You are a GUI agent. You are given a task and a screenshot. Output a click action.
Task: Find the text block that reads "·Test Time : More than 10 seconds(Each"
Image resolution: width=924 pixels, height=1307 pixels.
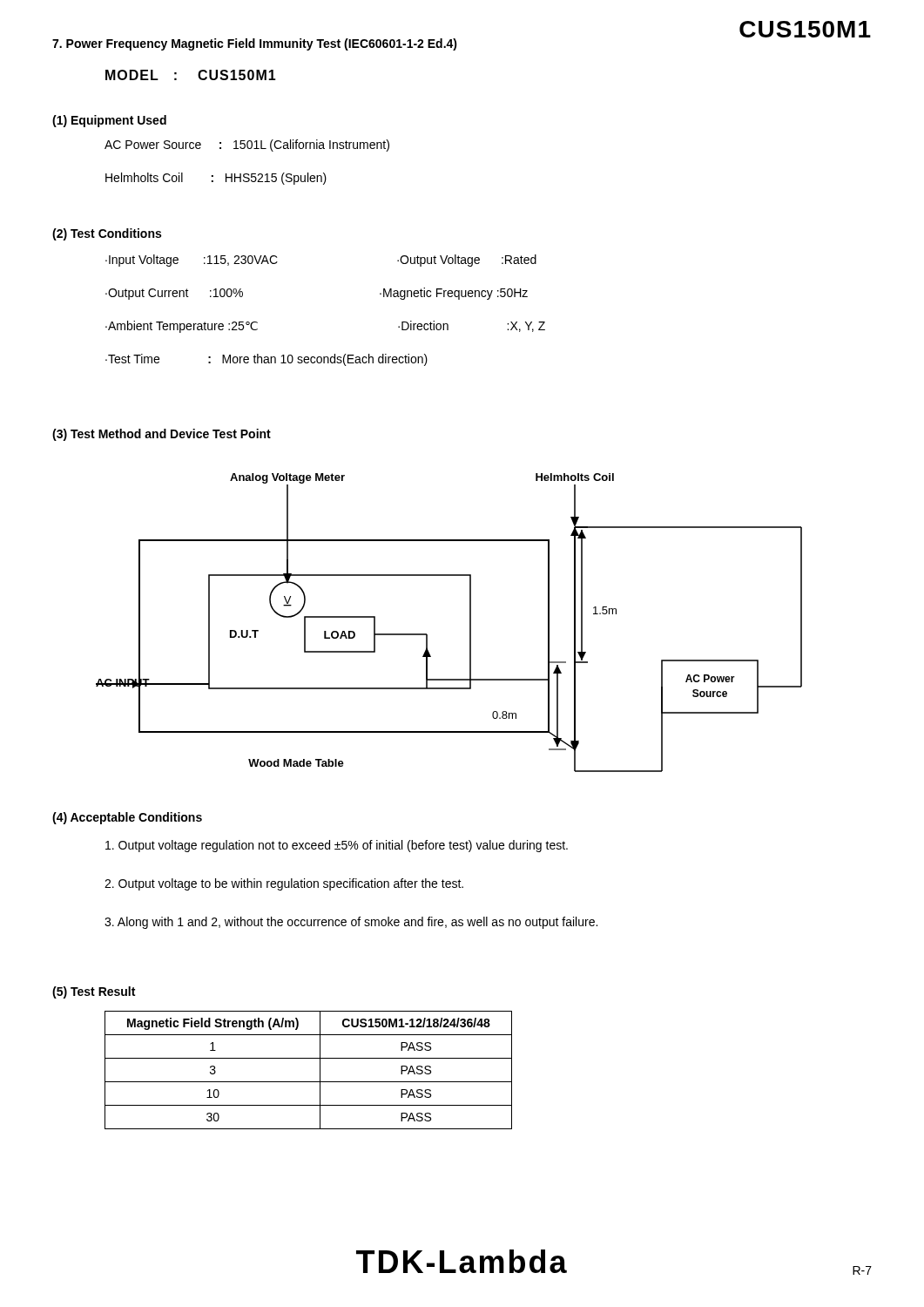click(266, 359)
